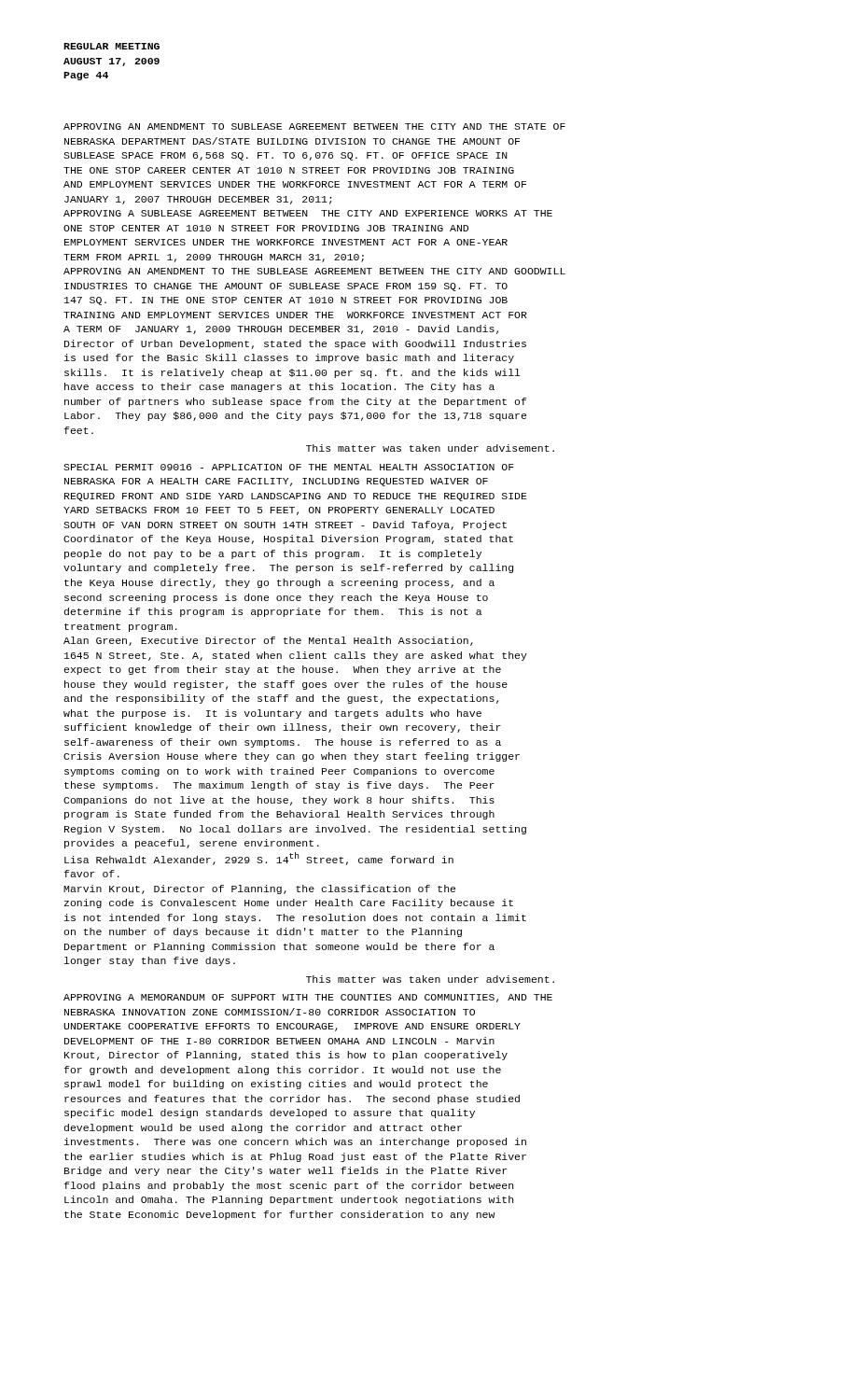This screenshot has height=1400, width=850.
Task: Click the passage that begins "SPECIAL PERMIT 09016 -"
Action: (431, 547)
